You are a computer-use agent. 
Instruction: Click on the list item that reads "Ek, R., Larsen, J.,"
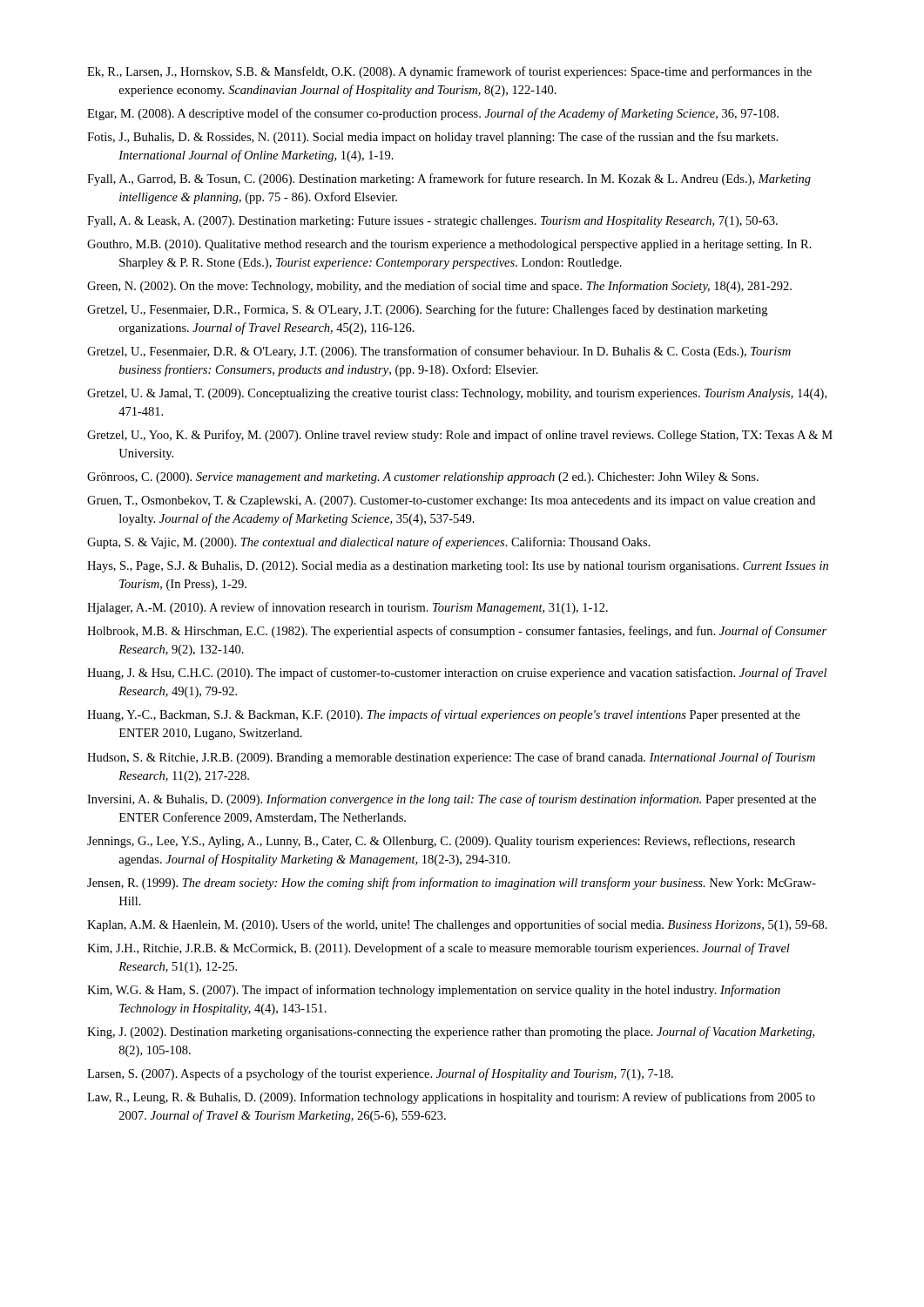(x=449, y=81)
